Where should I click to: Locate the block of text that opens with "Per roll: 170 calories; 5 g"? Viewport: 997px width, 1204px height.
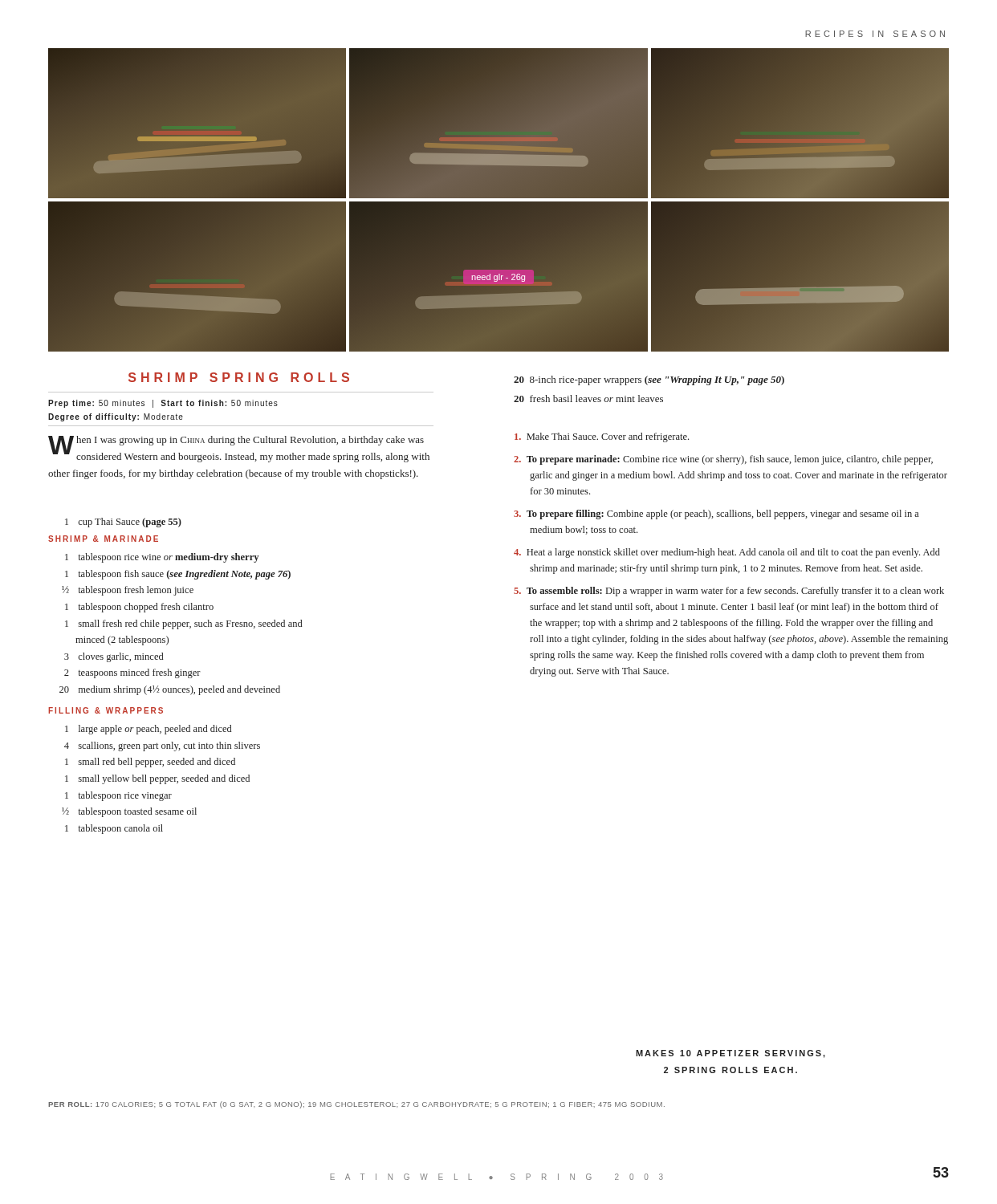(x=357, y=1104)
